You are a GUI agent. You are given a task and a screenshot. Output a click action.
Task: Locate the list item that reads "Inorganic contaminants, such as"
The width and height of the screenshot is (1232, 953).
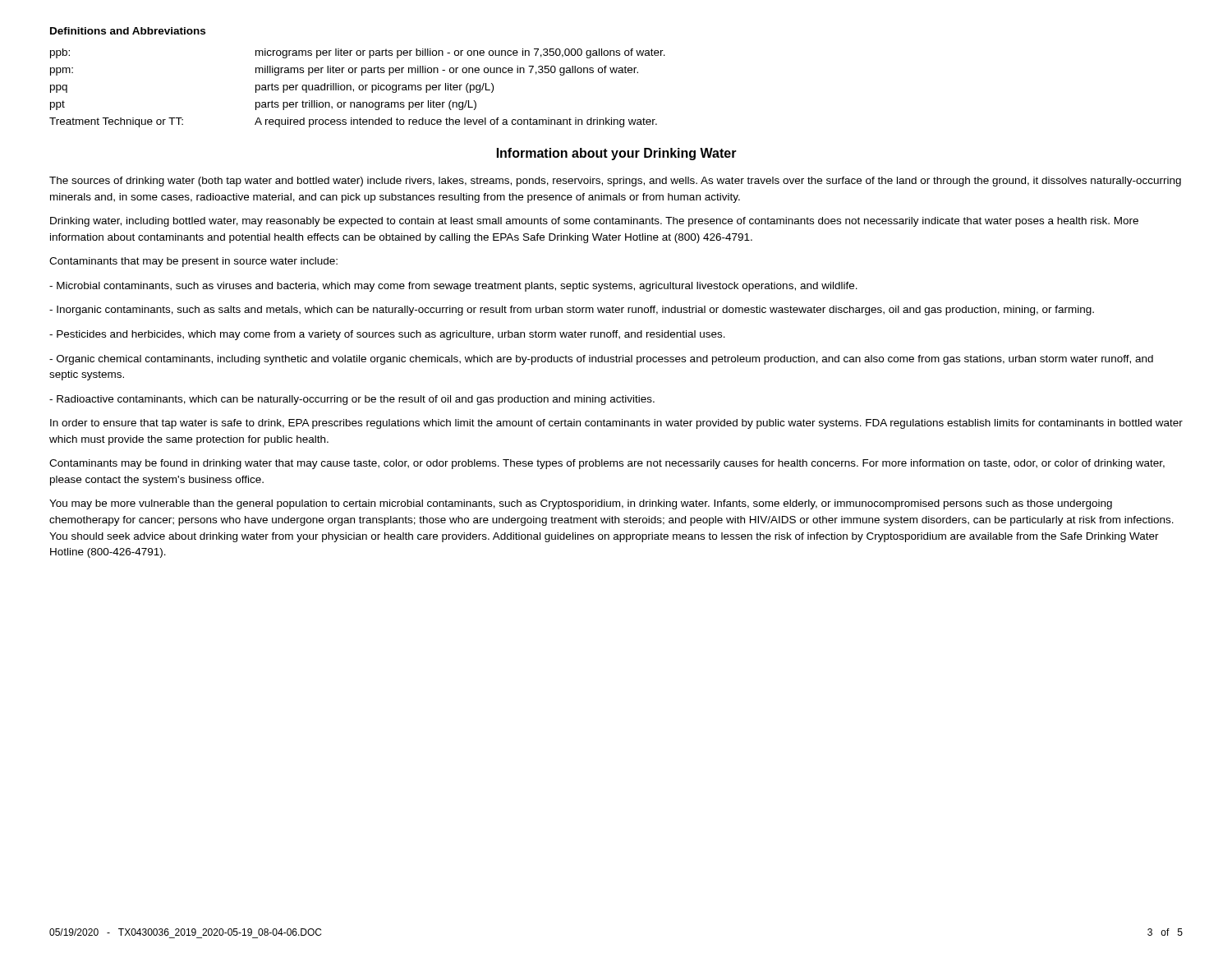point(572,310)
